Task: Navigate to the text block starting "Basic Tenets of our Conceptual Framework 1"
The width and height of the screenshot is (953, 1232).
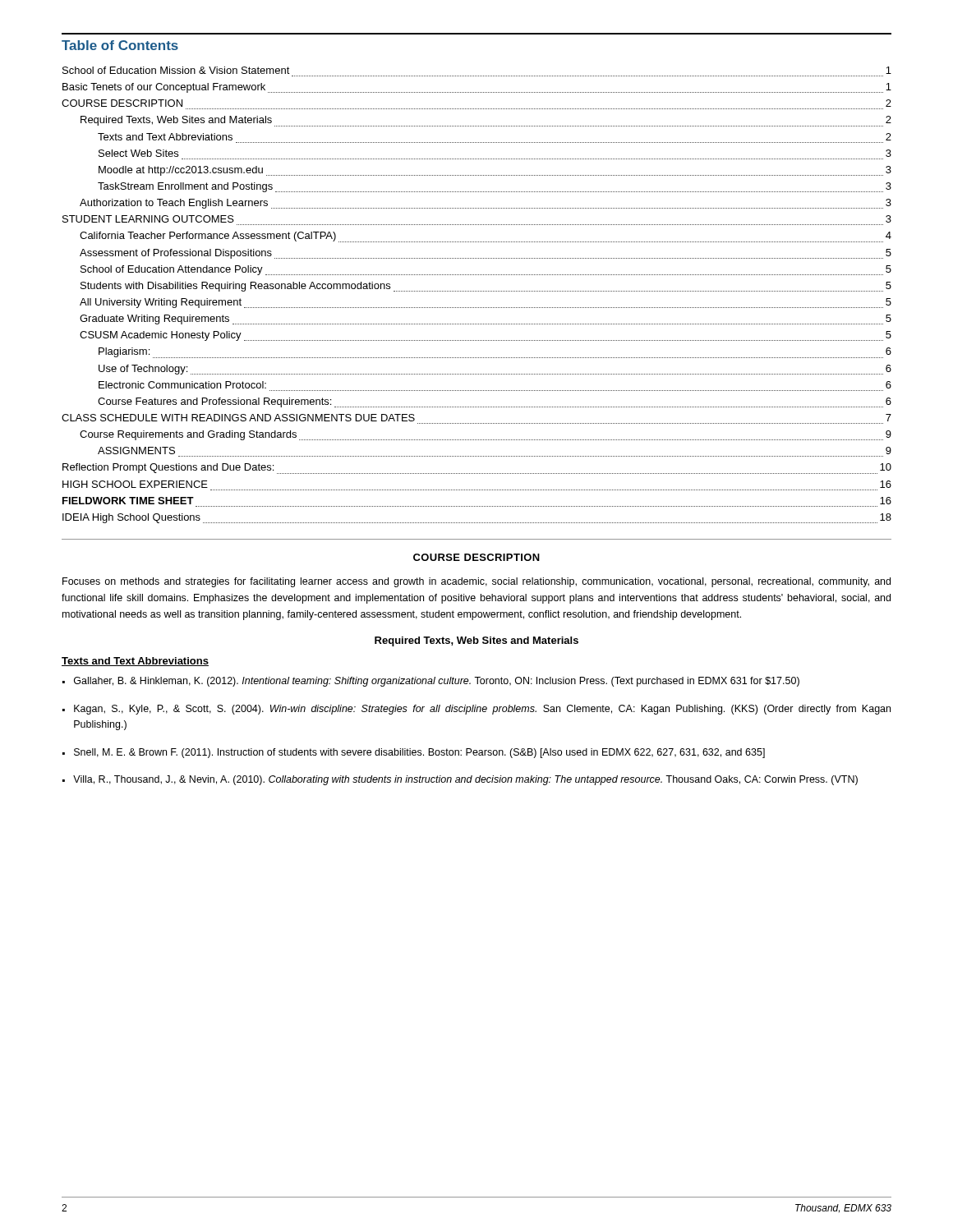Action: [476, 87]
